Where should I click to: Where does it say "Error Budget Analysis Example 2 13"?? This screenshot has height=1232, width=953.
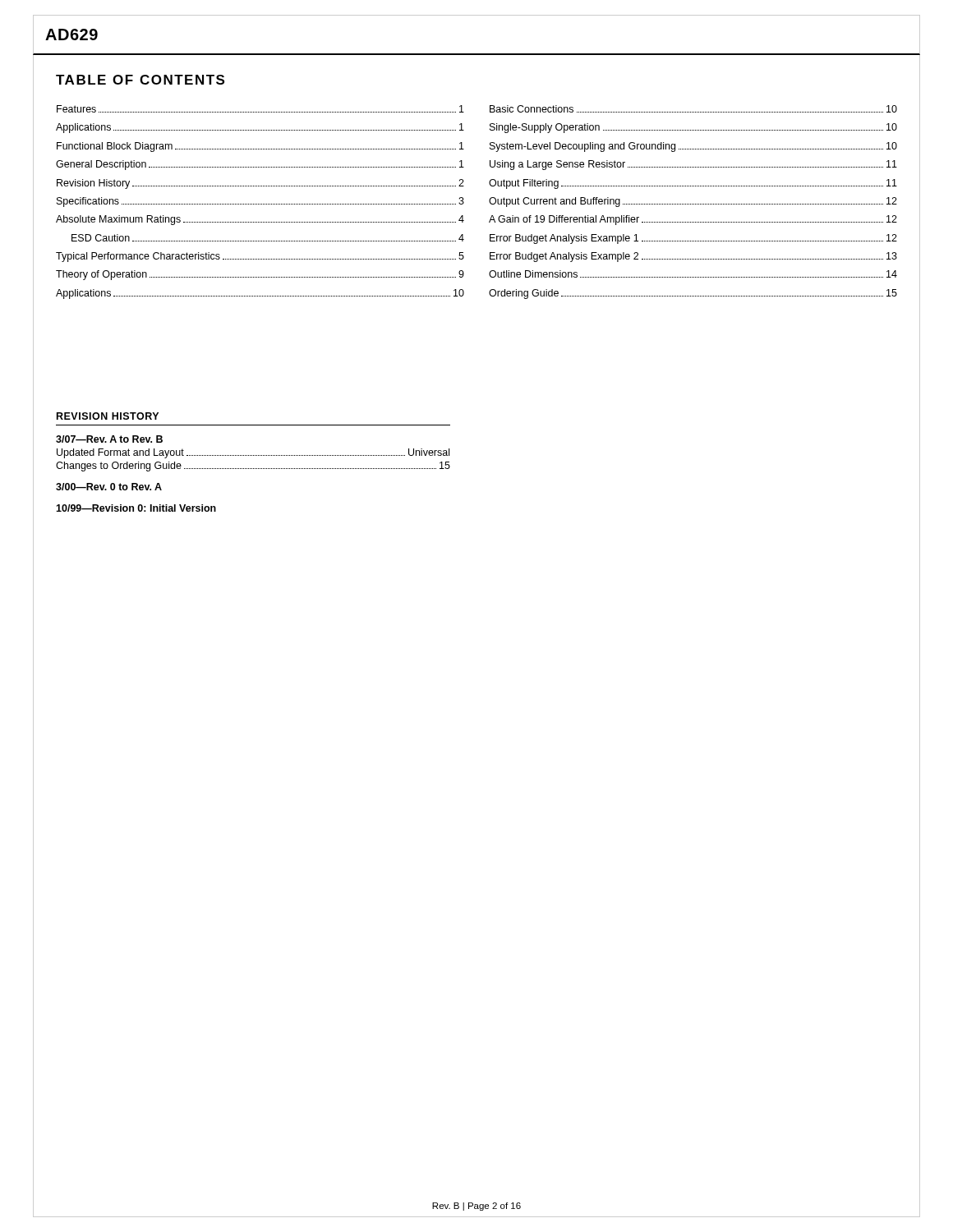693,257
